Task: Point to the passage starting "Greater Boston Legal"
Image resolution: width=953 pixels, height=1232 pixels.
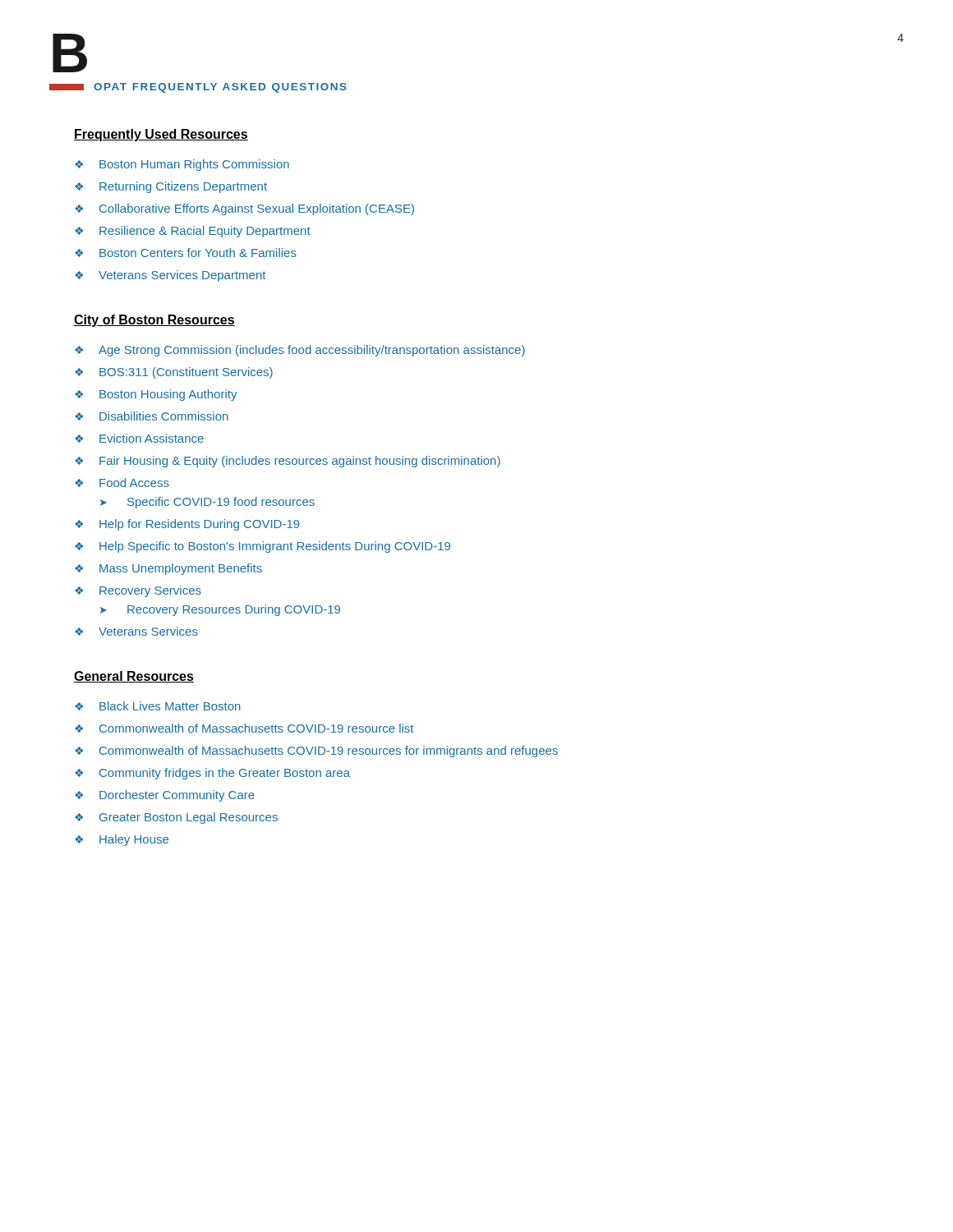Action: 188,817
